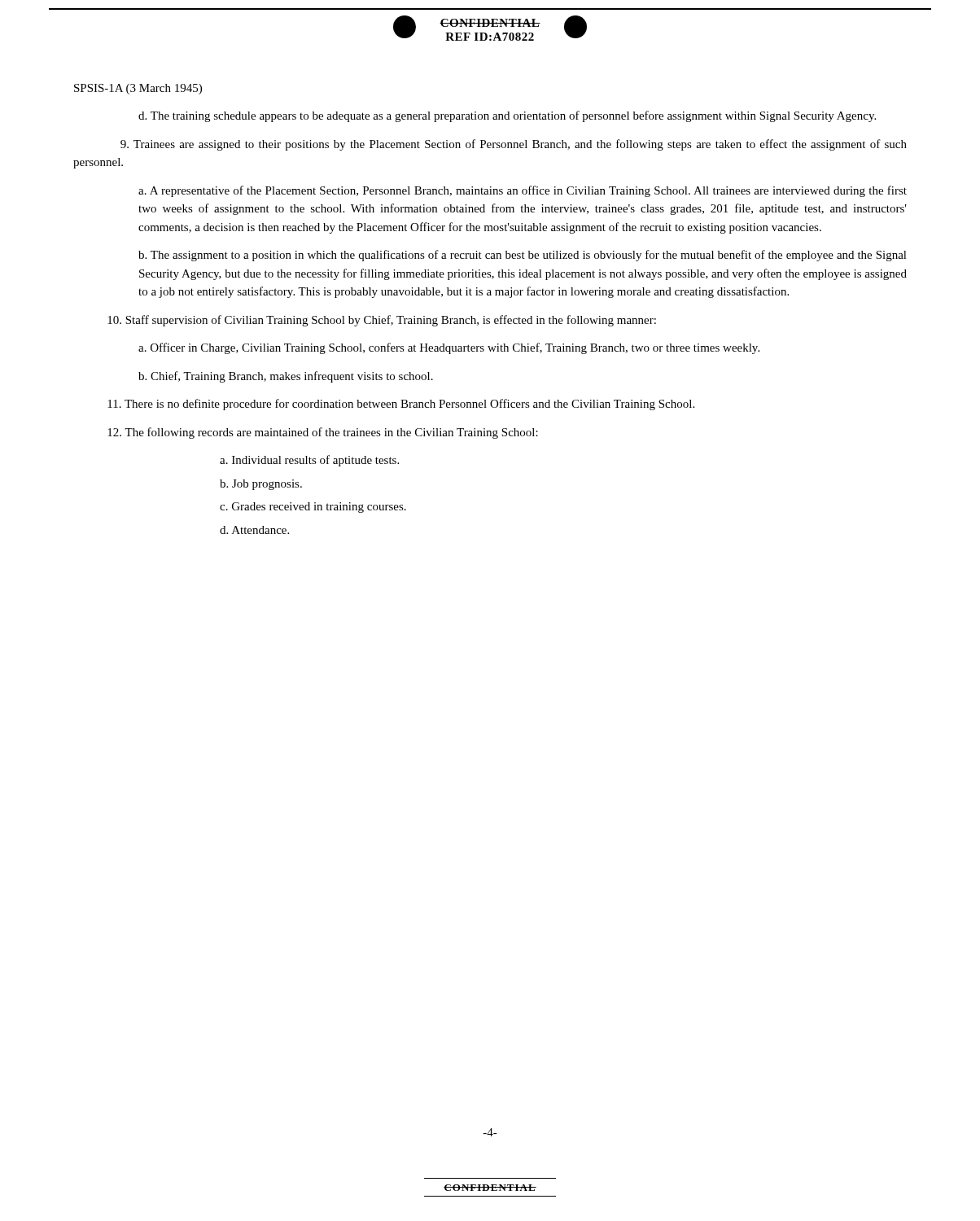This screenshot has width=980, height=1221.
Task: Locate the list item that reads "c. Grades received in"
Action: pos(313,506)
